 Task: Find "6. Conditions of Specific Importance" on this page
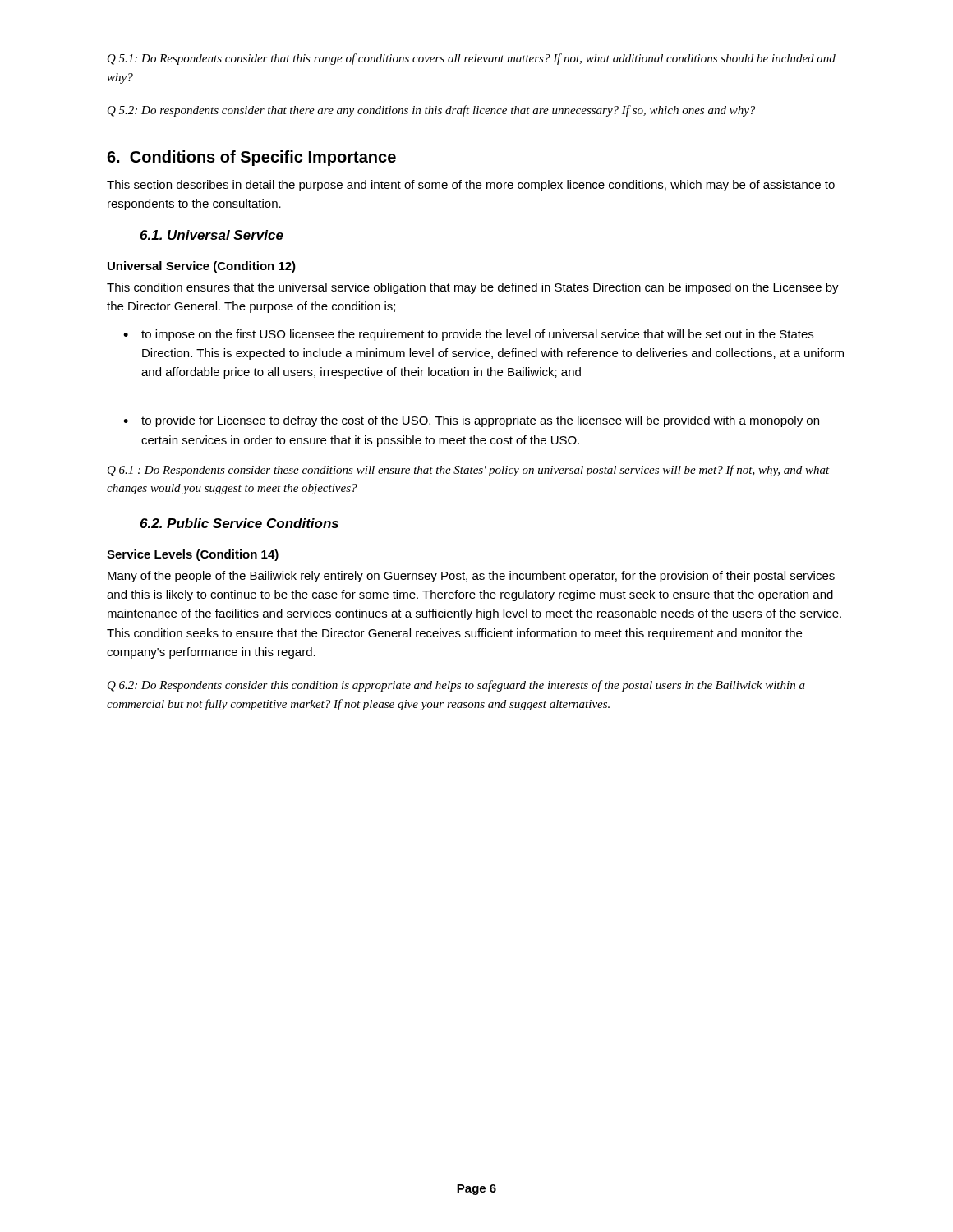(251, 156)
